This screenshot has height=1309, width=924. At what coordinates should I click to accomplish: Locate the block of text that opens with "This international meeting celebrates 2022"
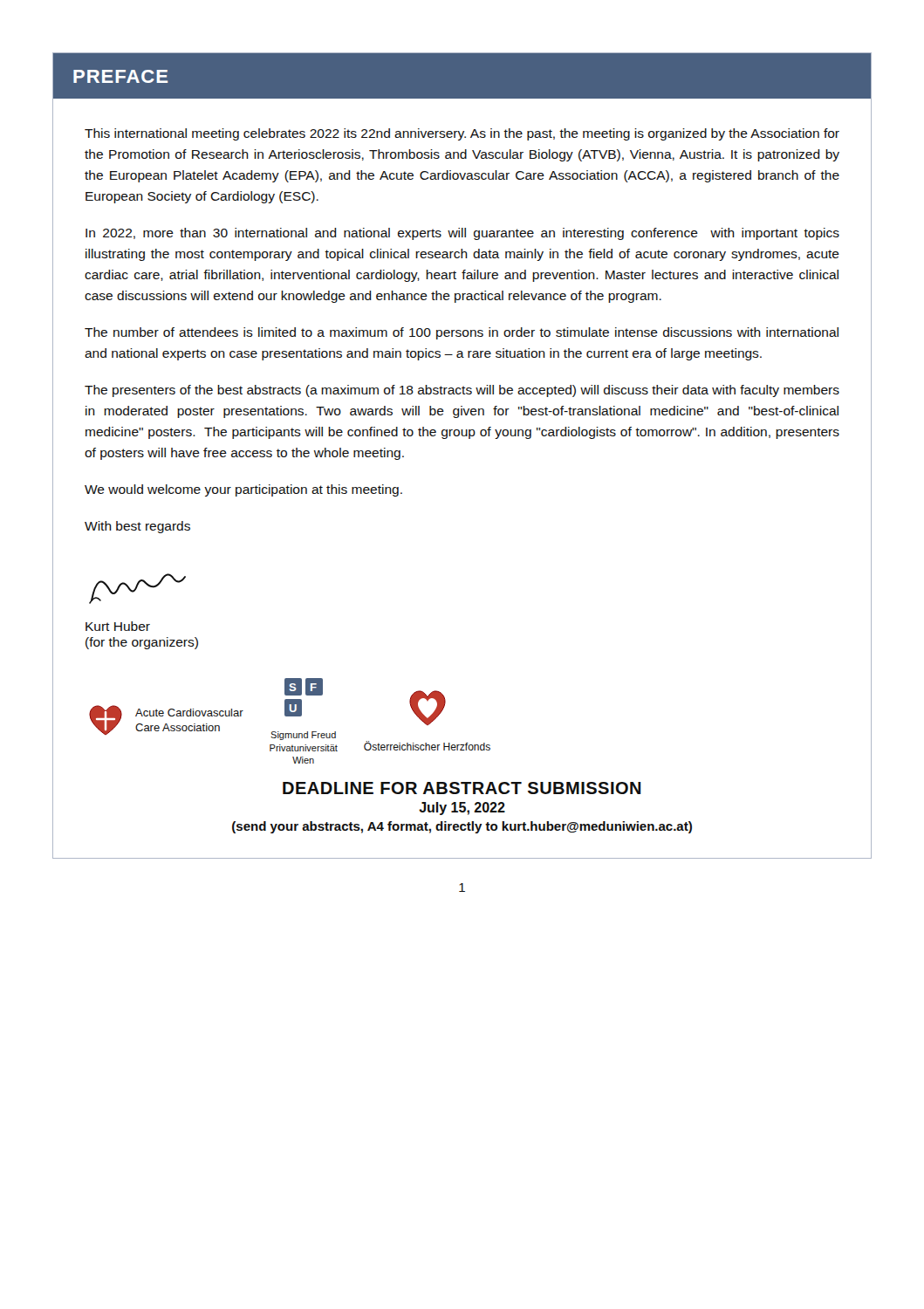point(462,165)
